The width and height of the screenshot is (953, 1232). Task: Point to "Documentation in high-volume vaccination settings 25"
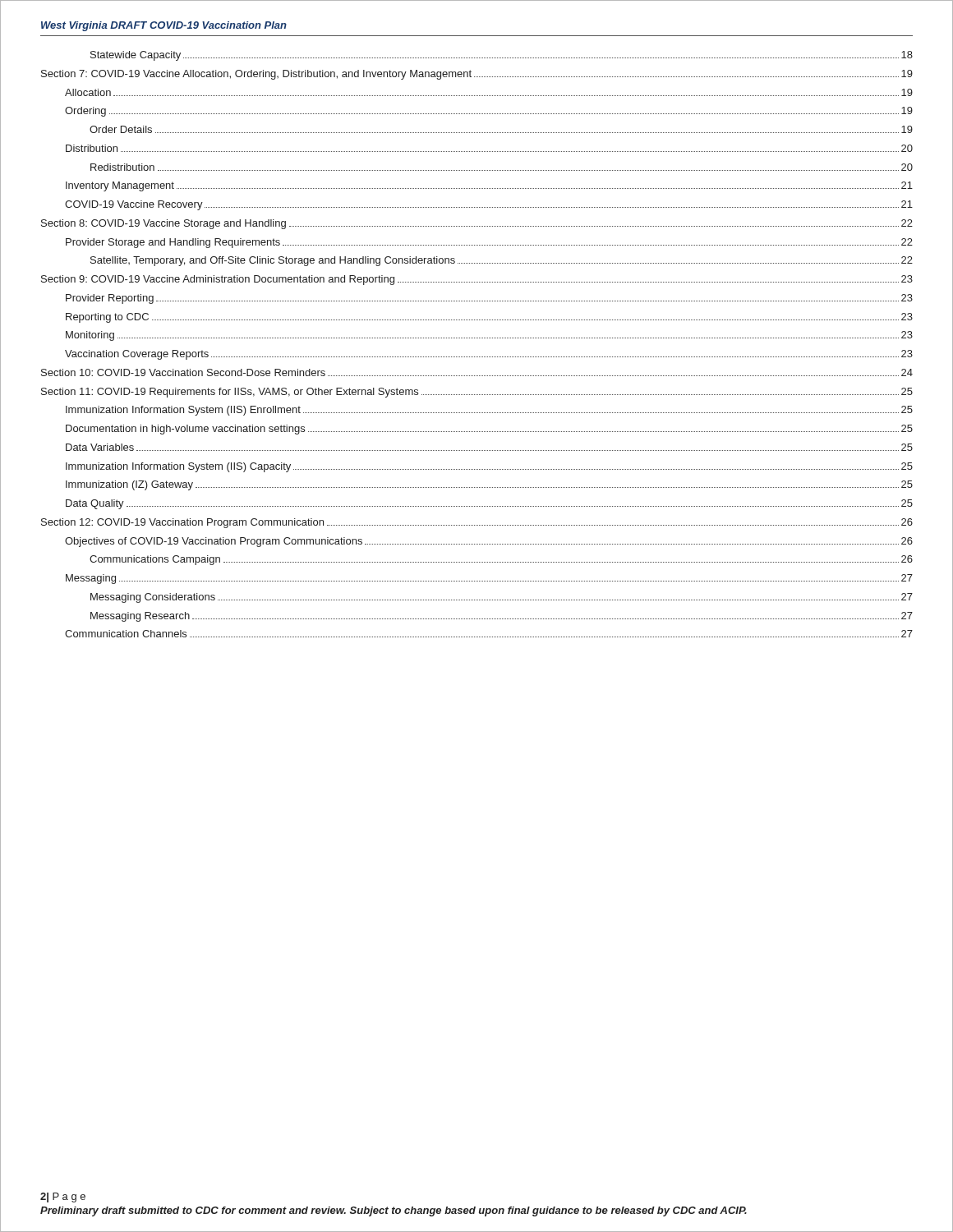point(489,429)
